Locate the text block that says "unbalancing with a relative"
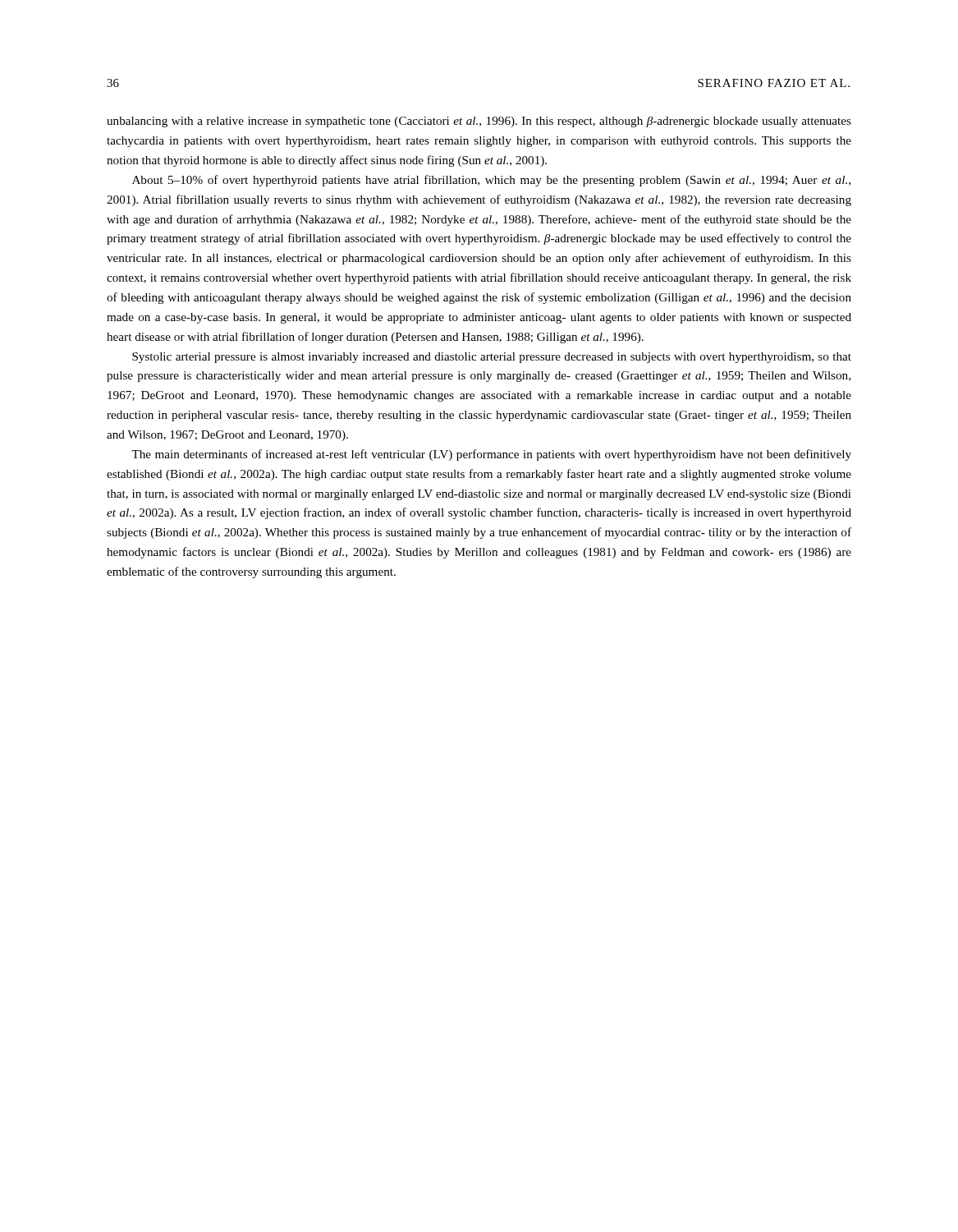 click(x=479, y=346)
